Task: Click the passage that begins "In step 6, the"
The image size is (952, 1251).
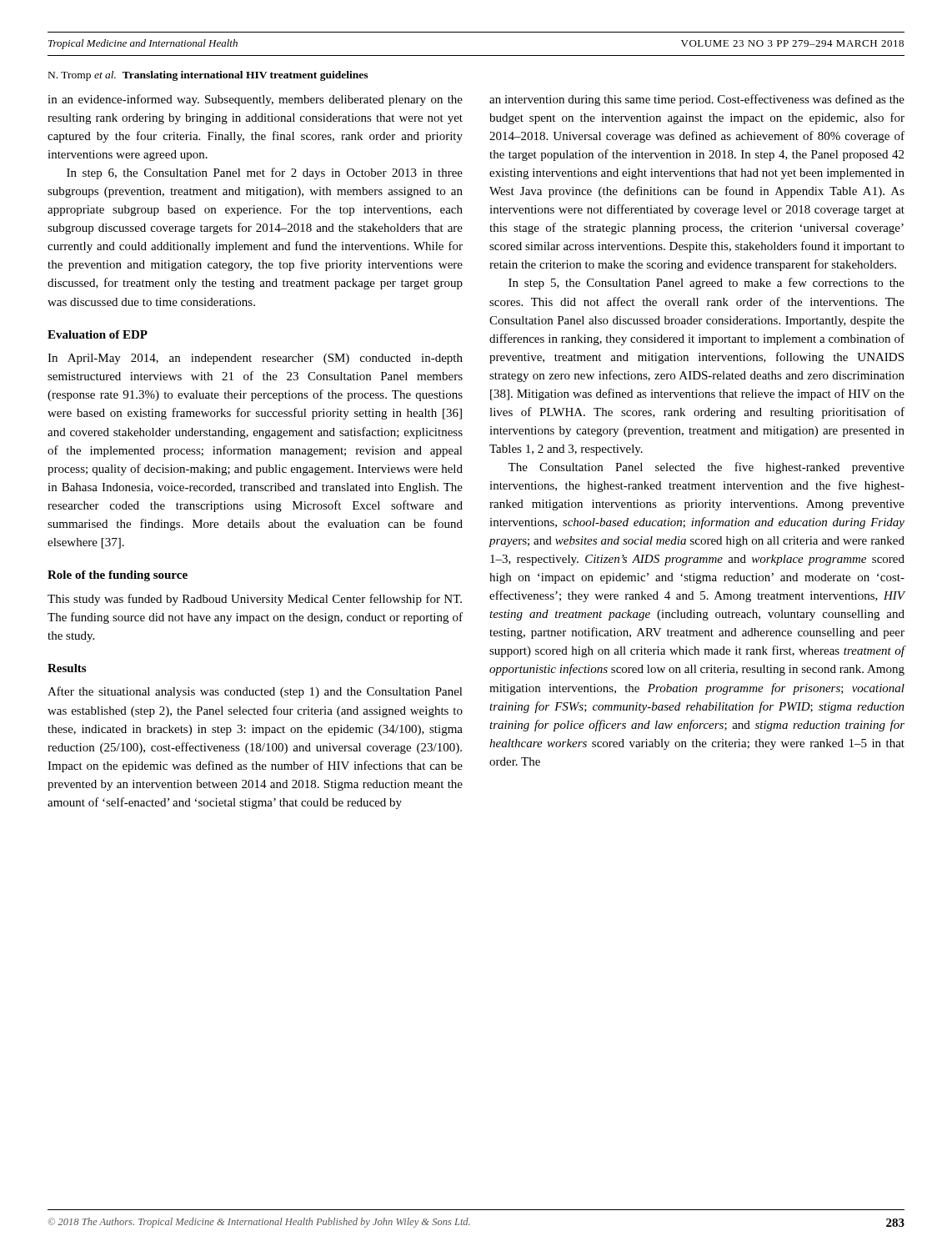Action: [x=255, y=237]
